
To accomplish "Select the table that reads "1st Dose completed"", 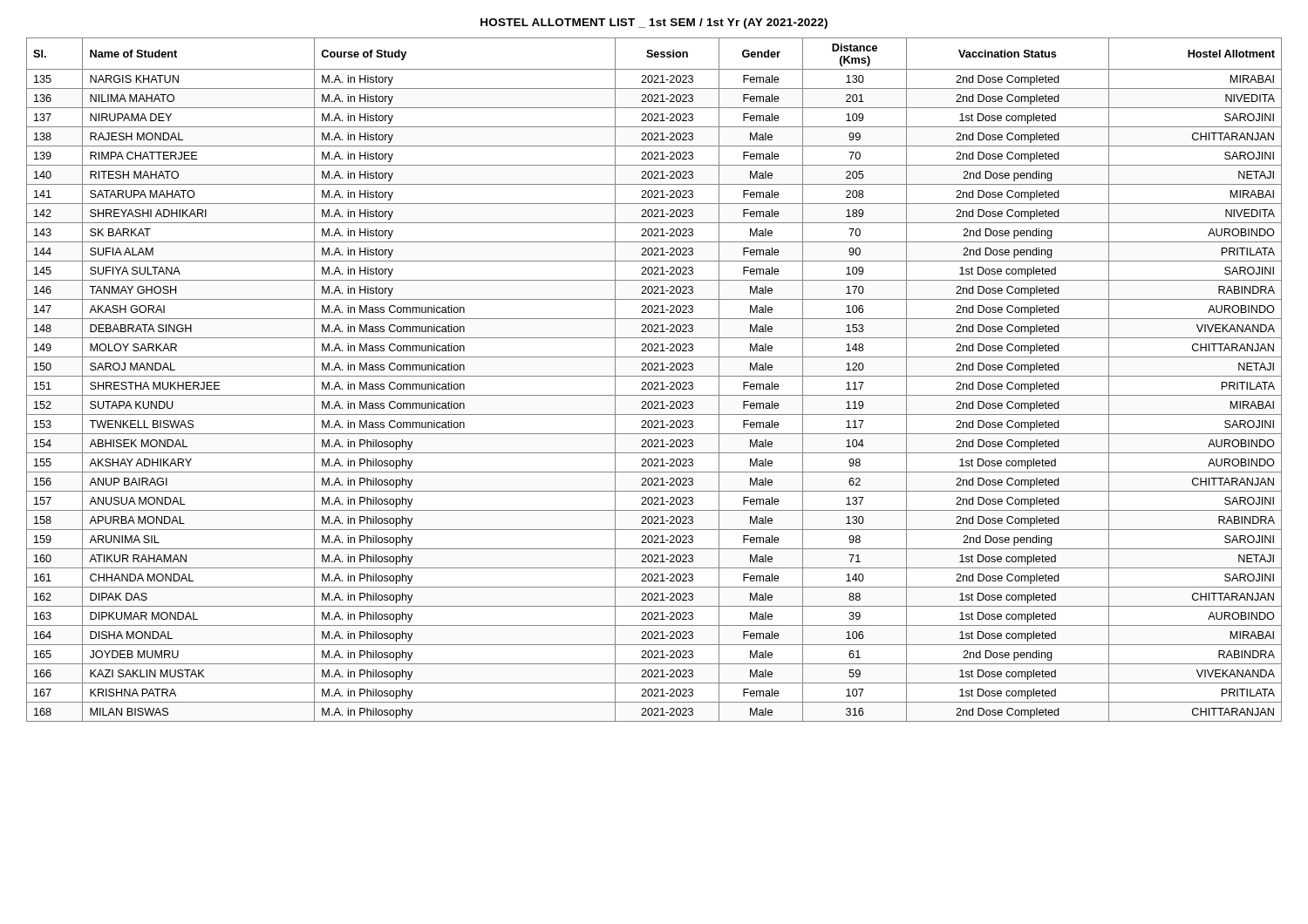I will [x=654, y=380].
